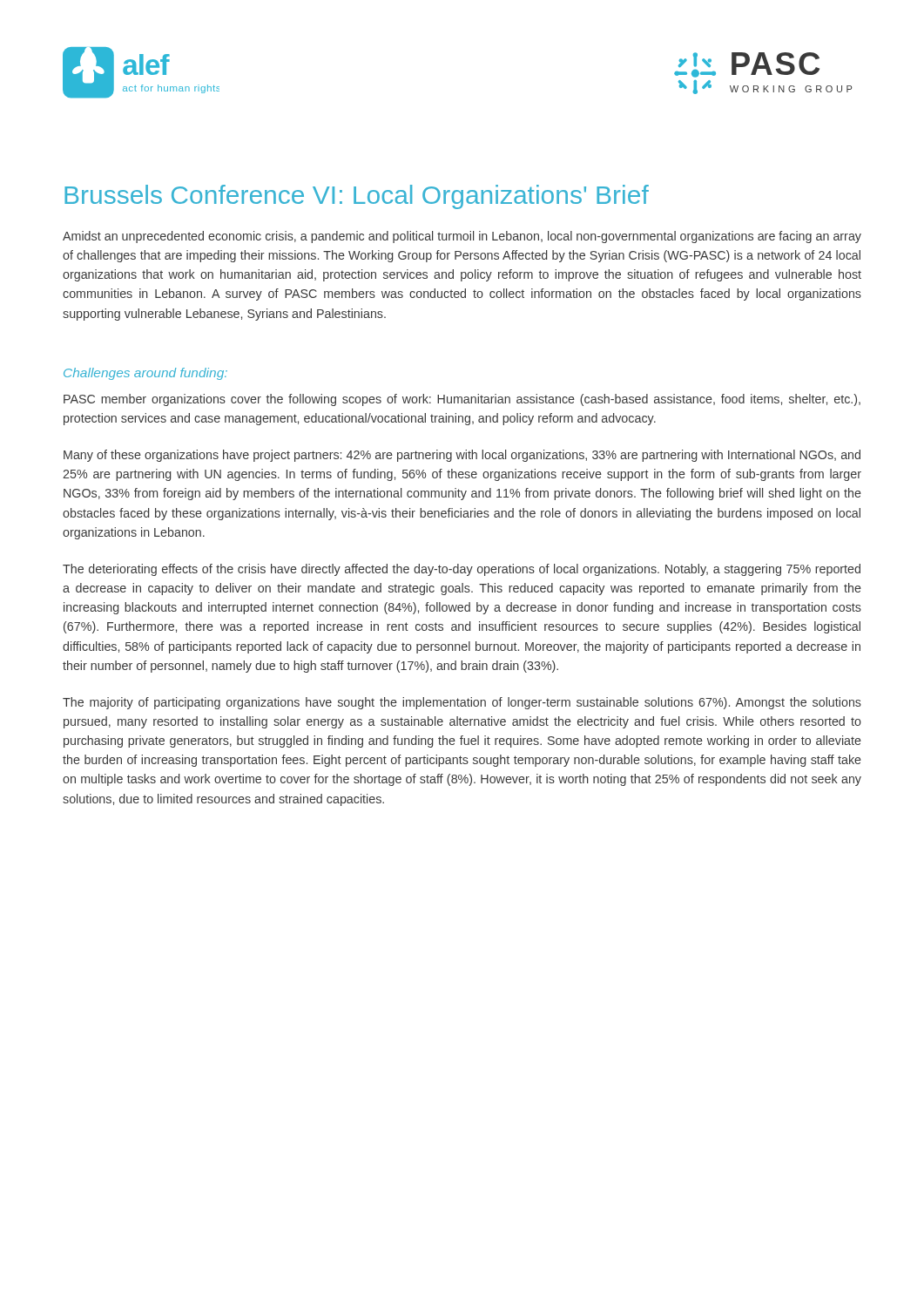Point to the block beginning "PASC member organizations cover the"

462,409
